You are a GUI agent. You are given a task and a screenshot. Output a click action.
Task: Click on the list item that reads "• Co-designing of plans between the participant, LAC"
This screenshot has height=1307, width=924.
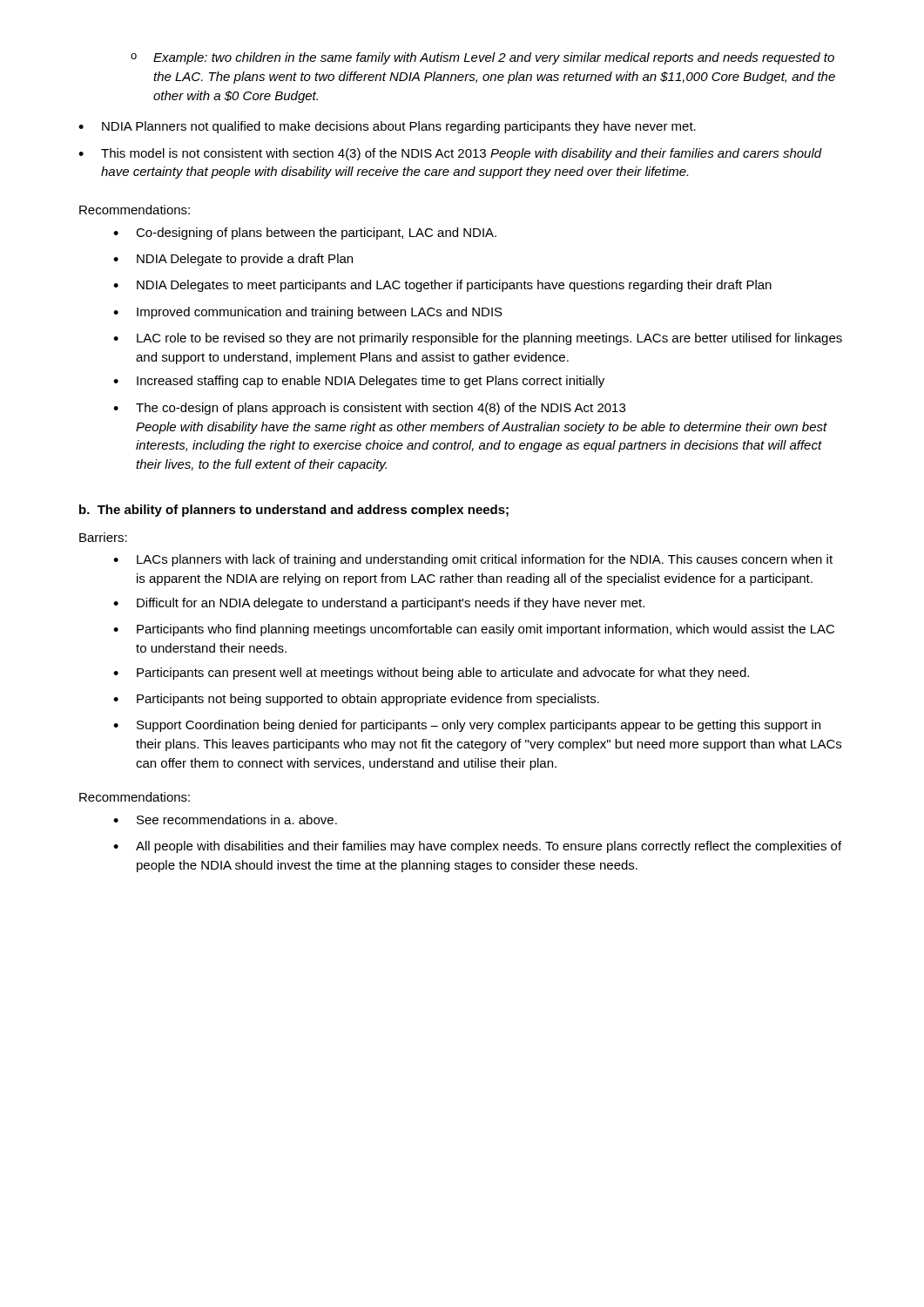pyautogui.click(x=479, y=233)
